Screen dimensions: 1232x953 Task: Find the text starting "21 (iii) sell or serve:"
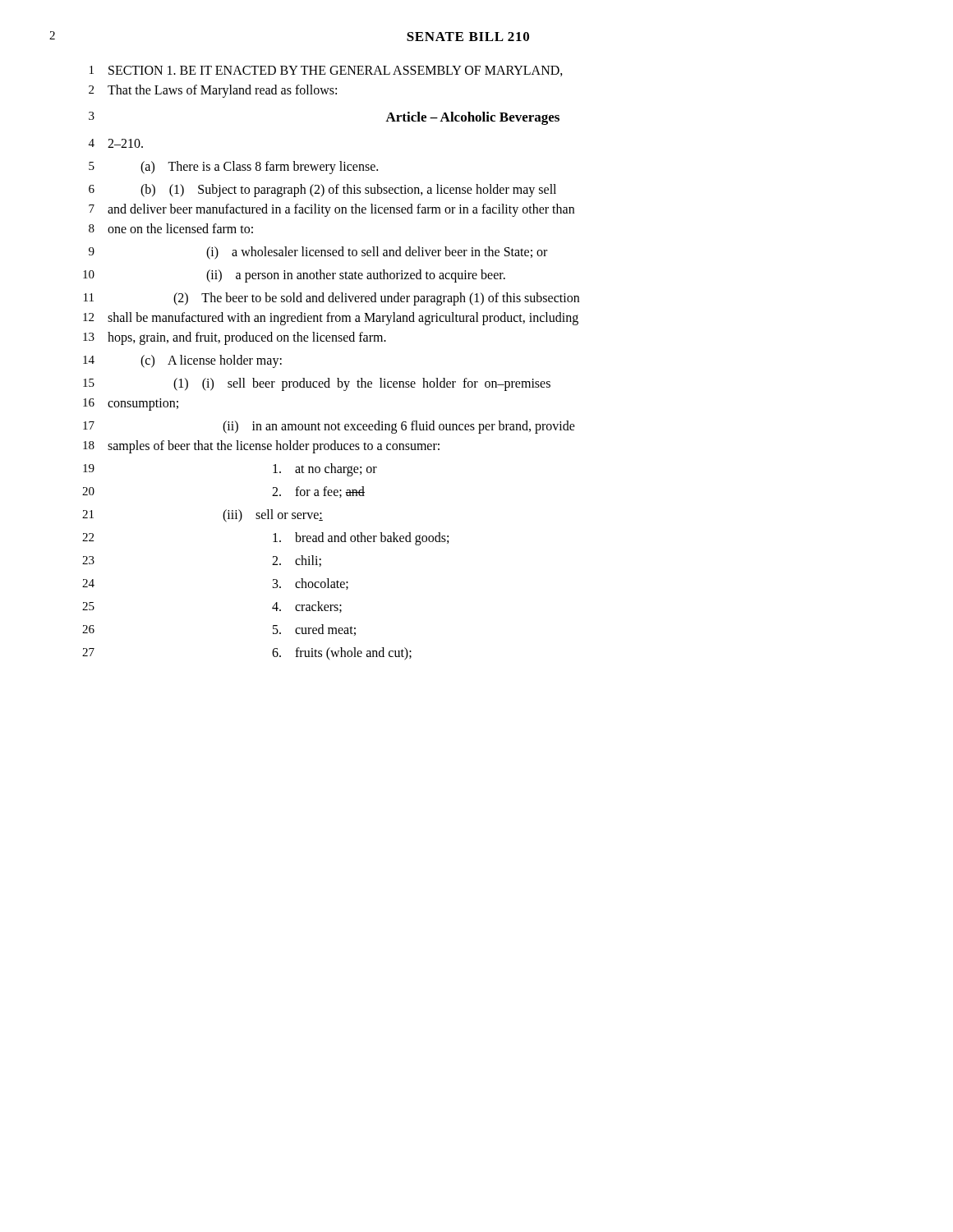pyautogui.click(x=85, y=515)
